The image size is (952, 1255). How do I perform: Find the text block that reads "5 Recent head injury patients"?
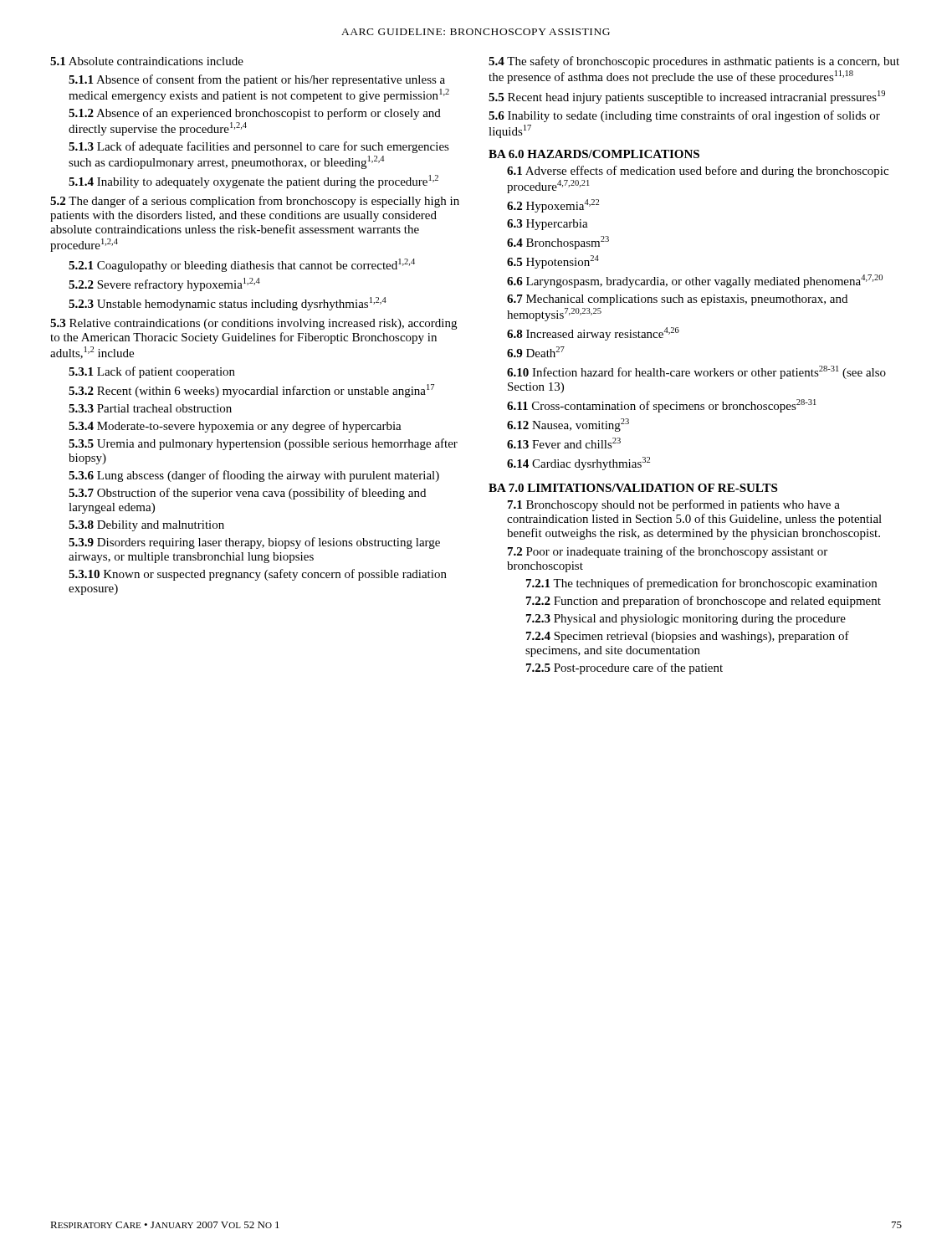coord(687,96)
